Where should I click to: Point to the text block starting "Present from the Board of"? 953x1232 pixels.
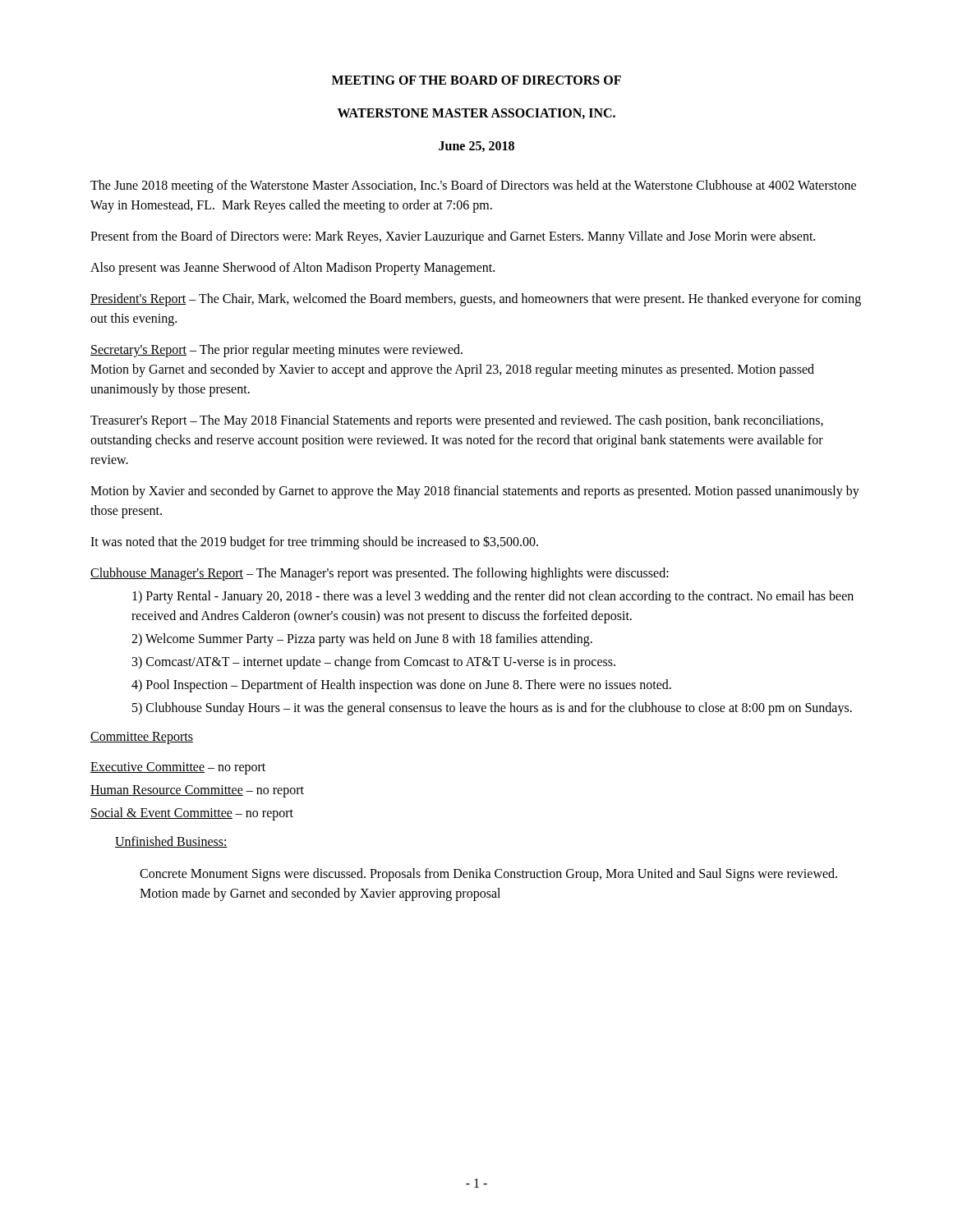coord(453,236)
